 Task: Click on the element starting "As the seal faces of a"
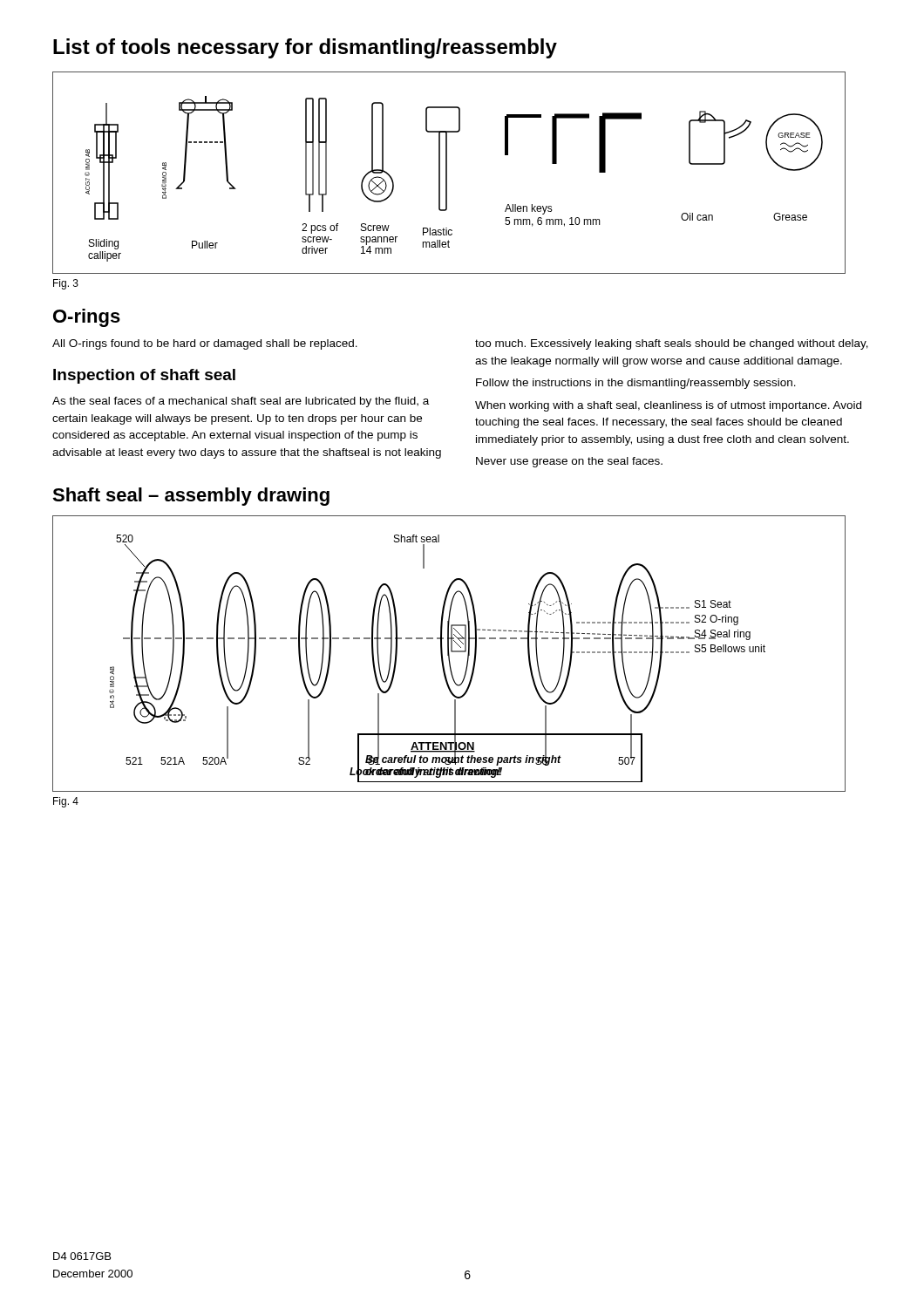point(251,427)
